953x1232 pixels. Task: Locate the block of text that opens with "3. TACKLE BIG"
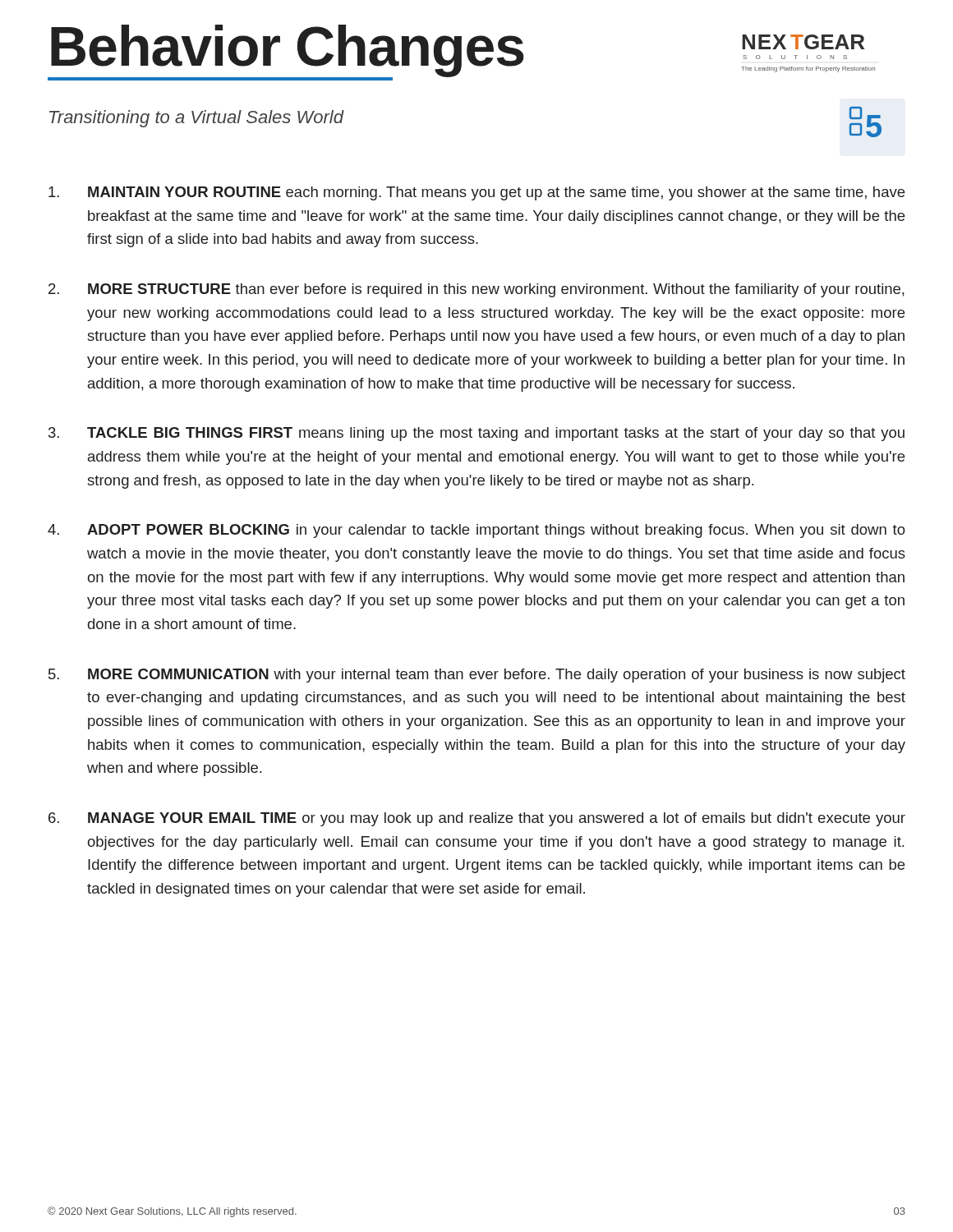(x=476, y=457)
